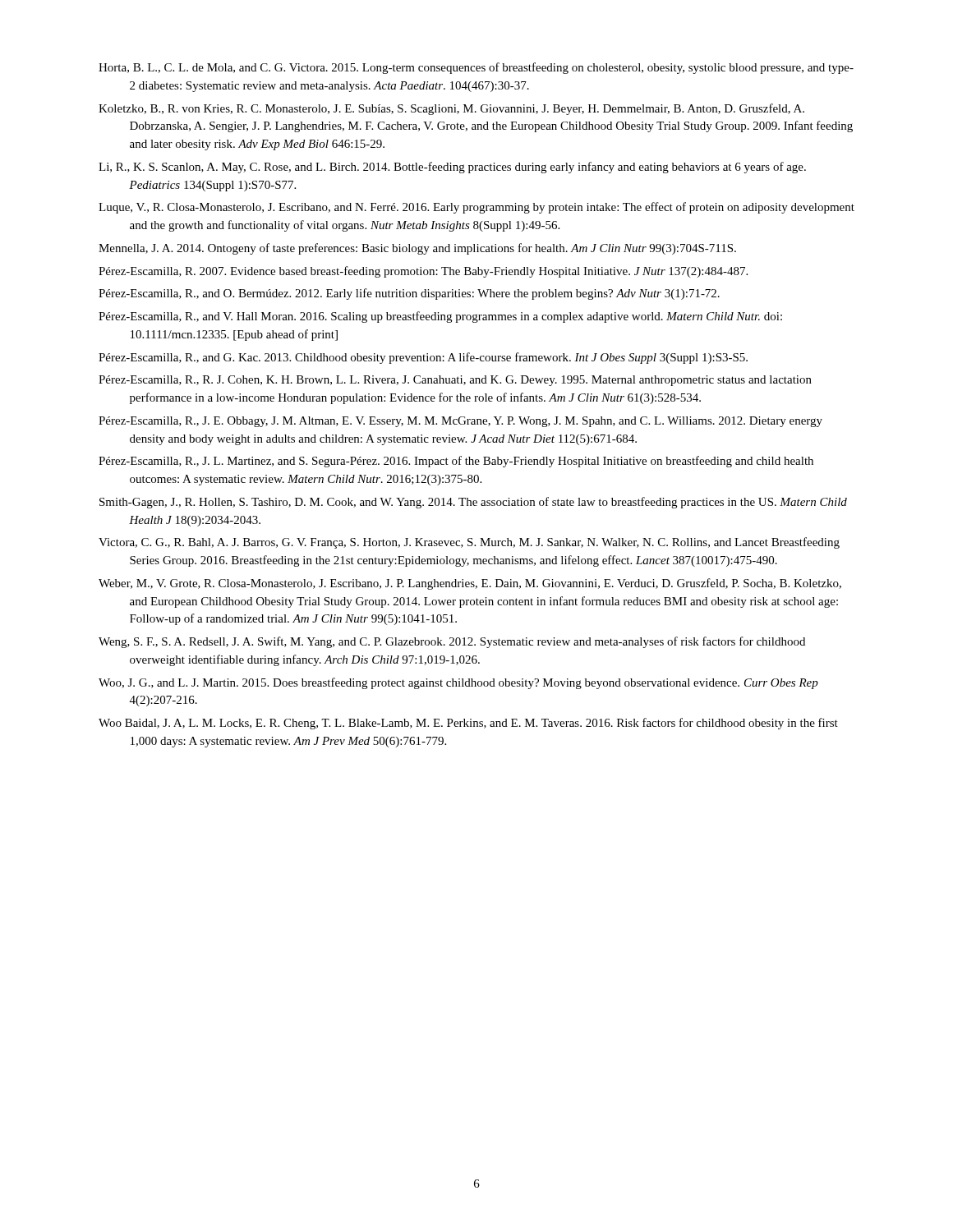
Task: Select the passage starting "Weber, M., V. Grote, R. Closa-Monasterolo, J."
Action: (470, 601)
